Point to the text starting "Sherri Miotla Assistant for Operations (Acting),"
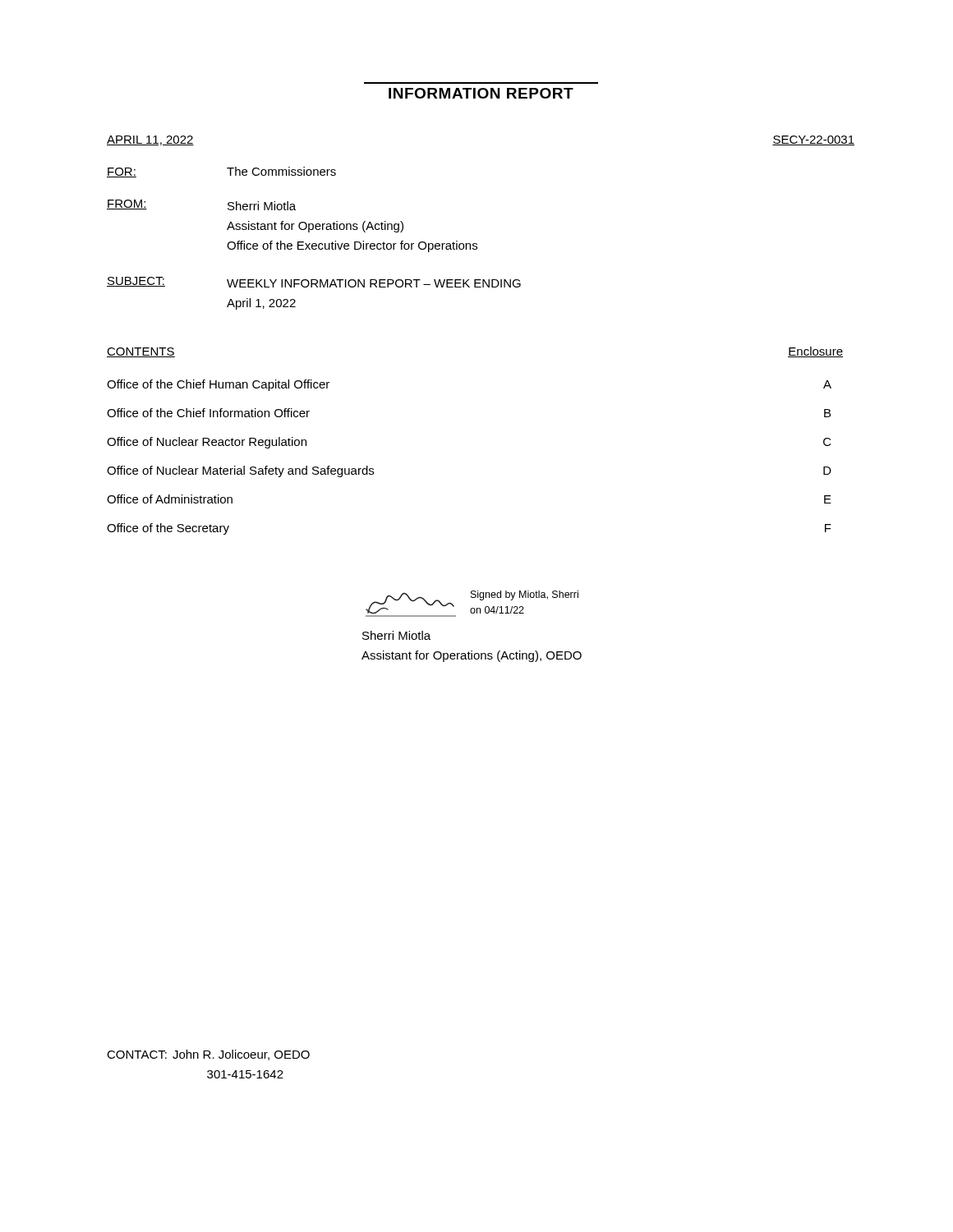This screenshot has height=1232, width=953. pos(472,645)
